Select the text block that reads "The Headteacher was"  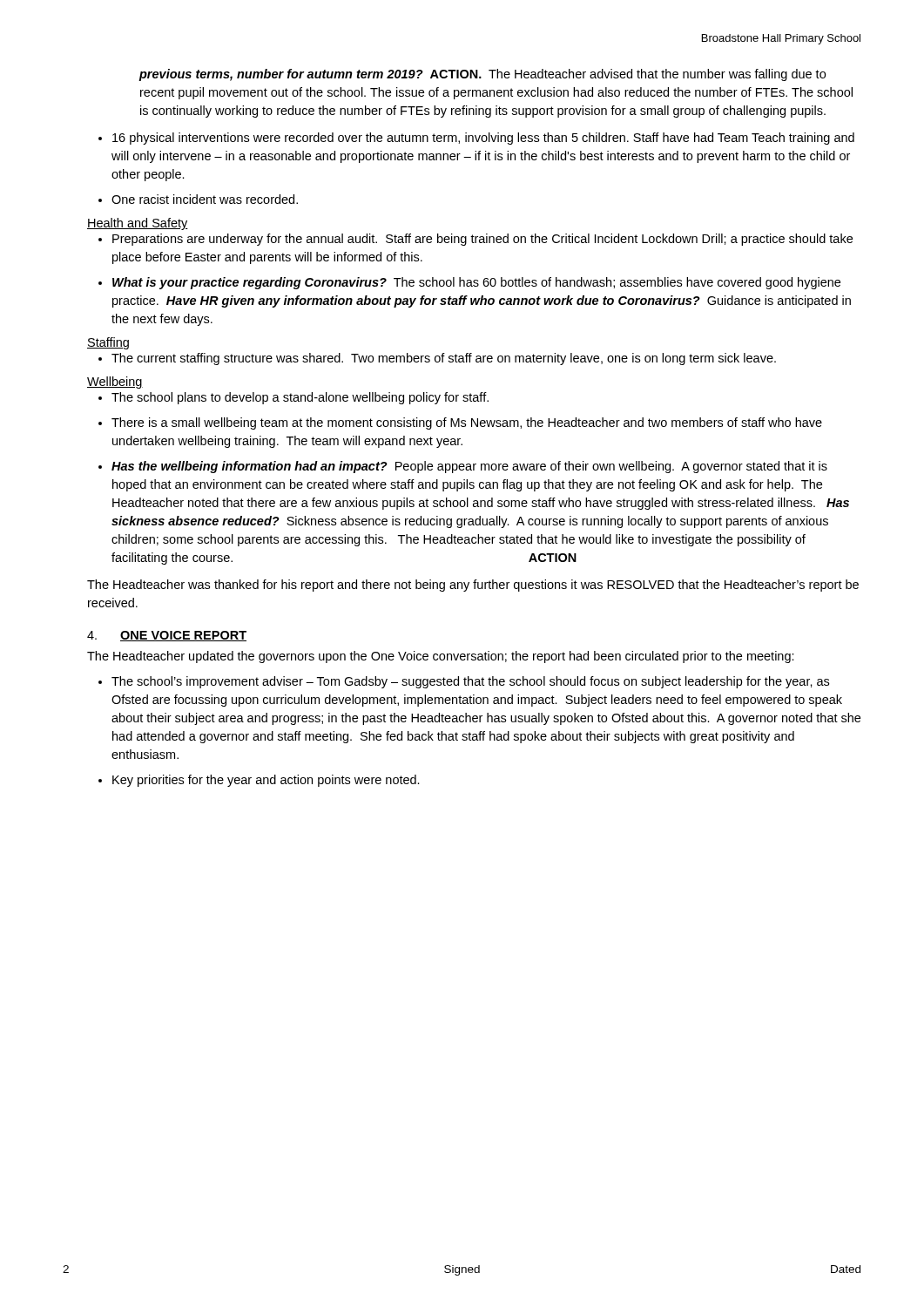coord(473,594)
